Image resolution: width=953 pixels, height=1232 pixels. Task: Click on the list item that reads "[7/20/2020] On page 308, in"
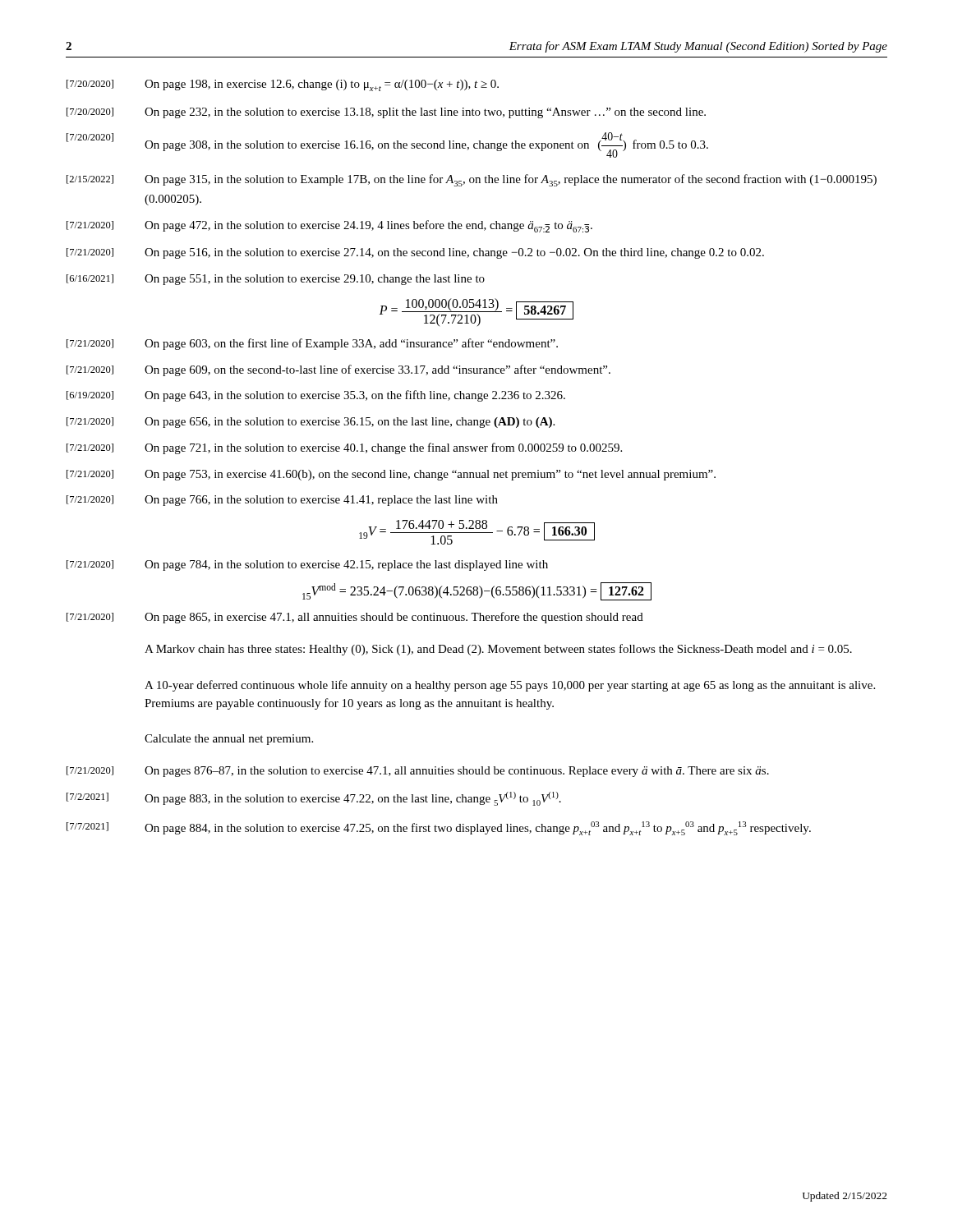[476, 146]
